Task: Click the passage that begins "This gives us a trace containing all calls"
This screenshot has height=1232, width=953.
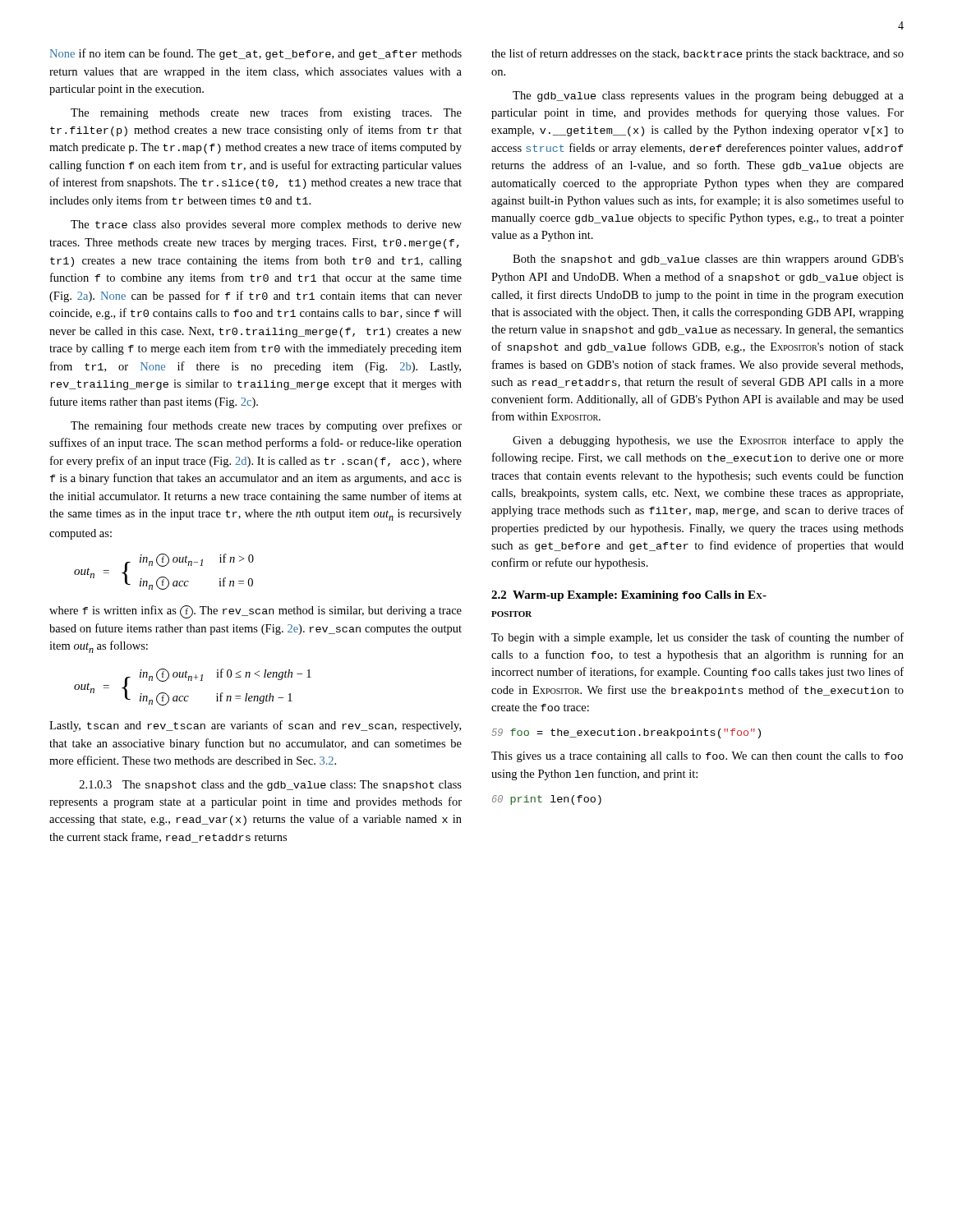Action: click(x=698, y=766)
